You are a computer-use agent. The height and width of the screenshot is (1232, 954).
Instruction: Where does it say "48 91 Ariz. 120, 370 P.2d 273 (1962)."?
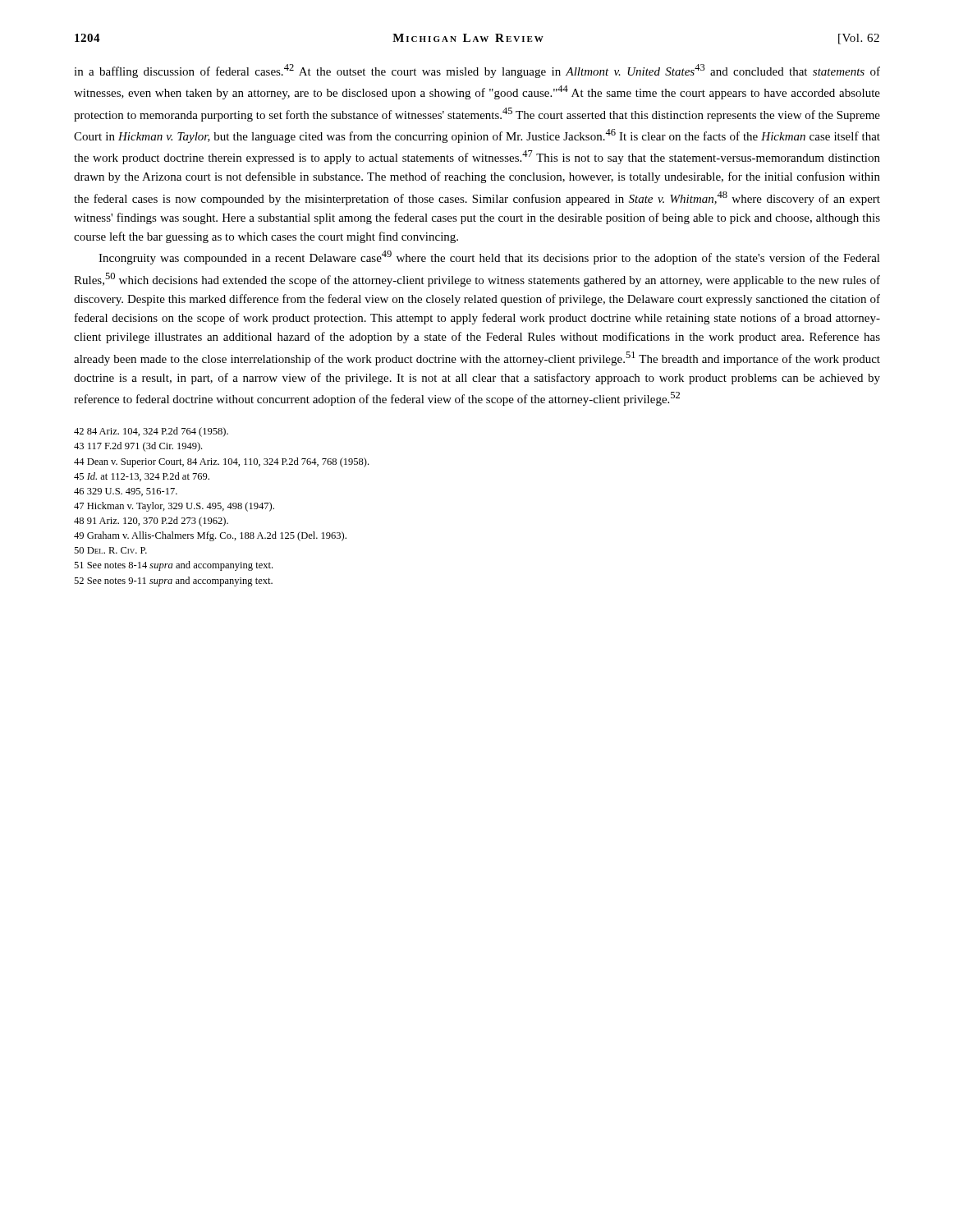[x=151, y=522]
